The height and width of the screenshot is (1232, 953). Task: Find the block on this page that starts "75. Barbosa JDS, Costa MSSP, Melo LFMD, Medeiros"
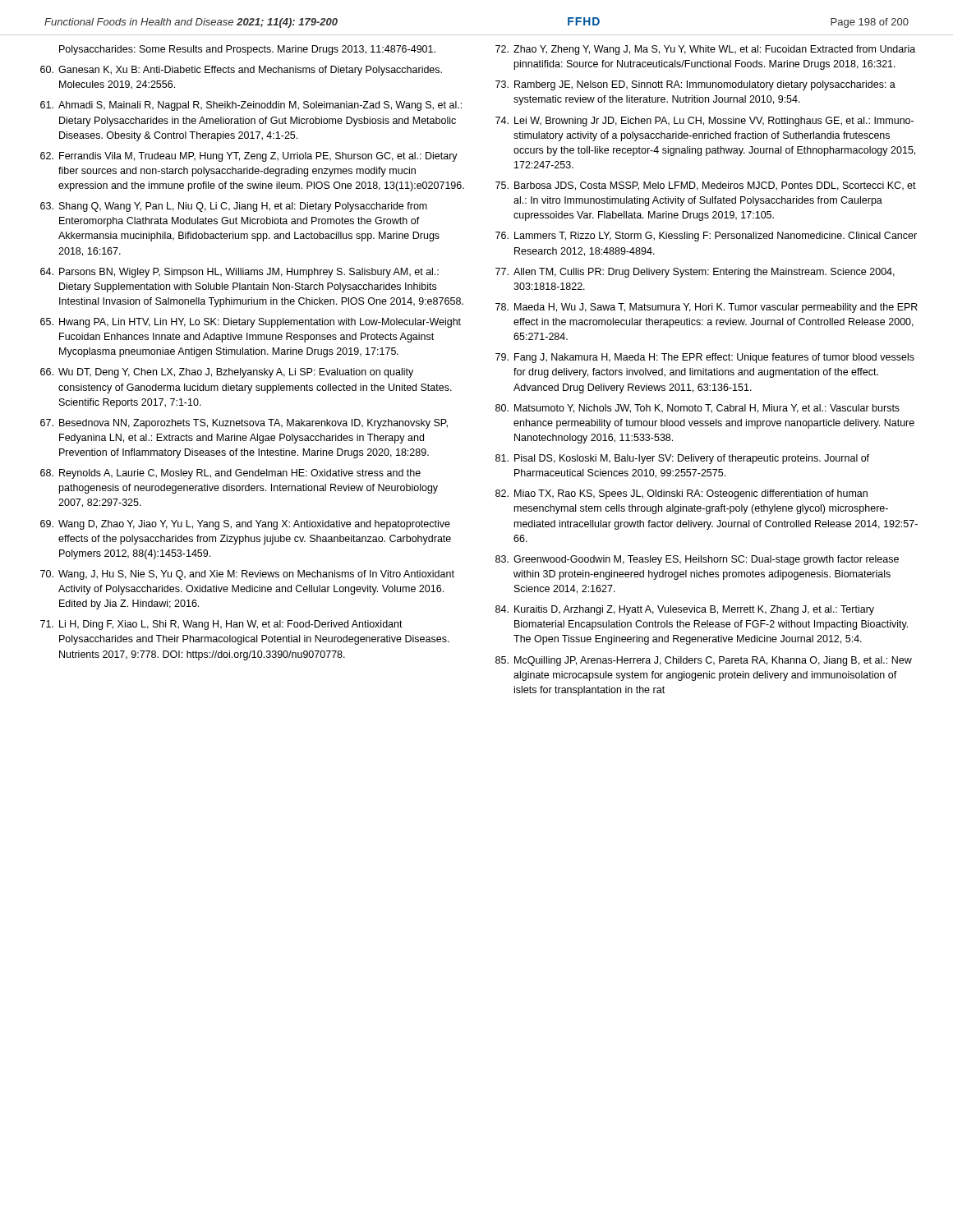[x=704, y=201]
